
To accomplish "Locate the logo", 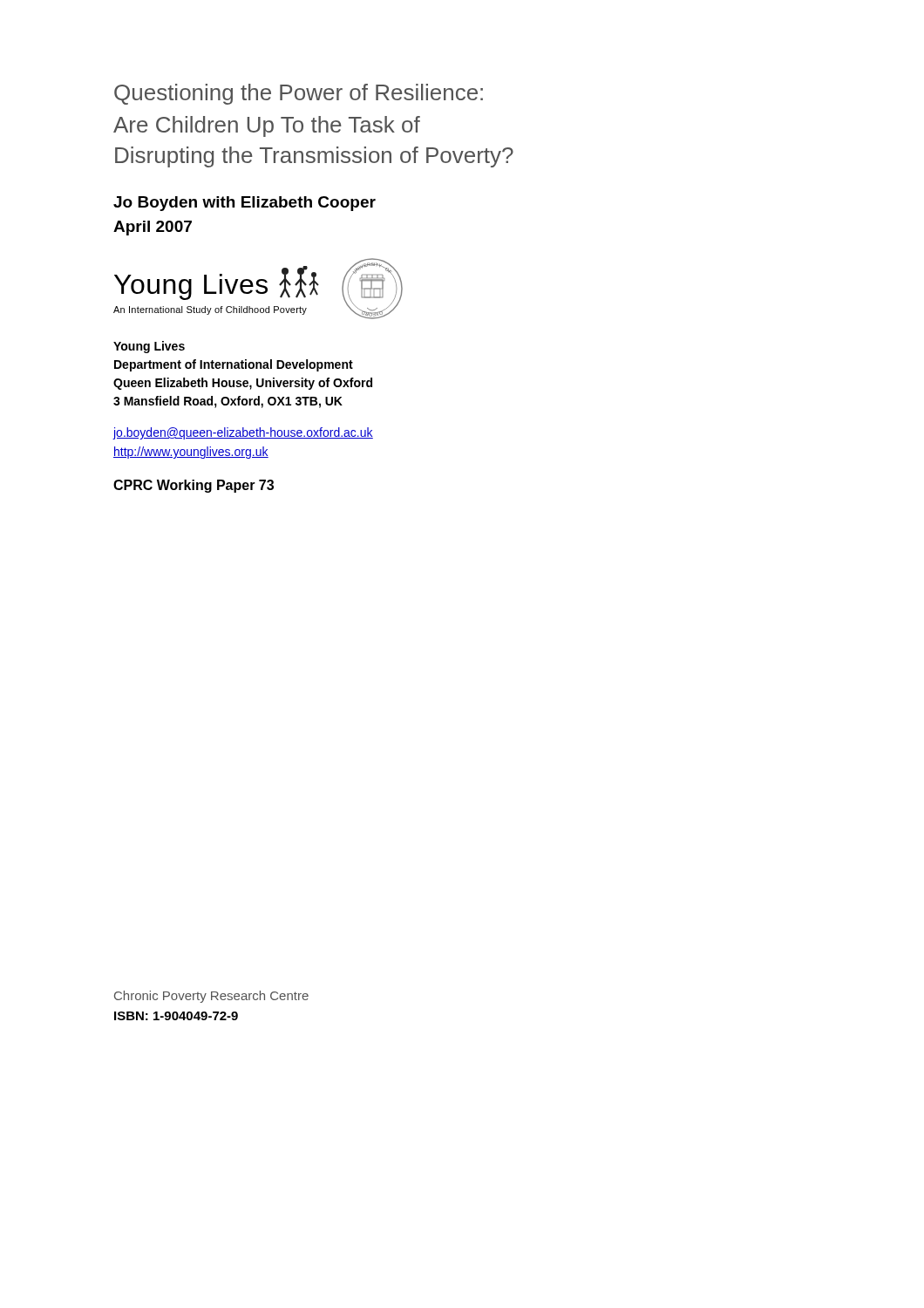I will tap(410, 290).
